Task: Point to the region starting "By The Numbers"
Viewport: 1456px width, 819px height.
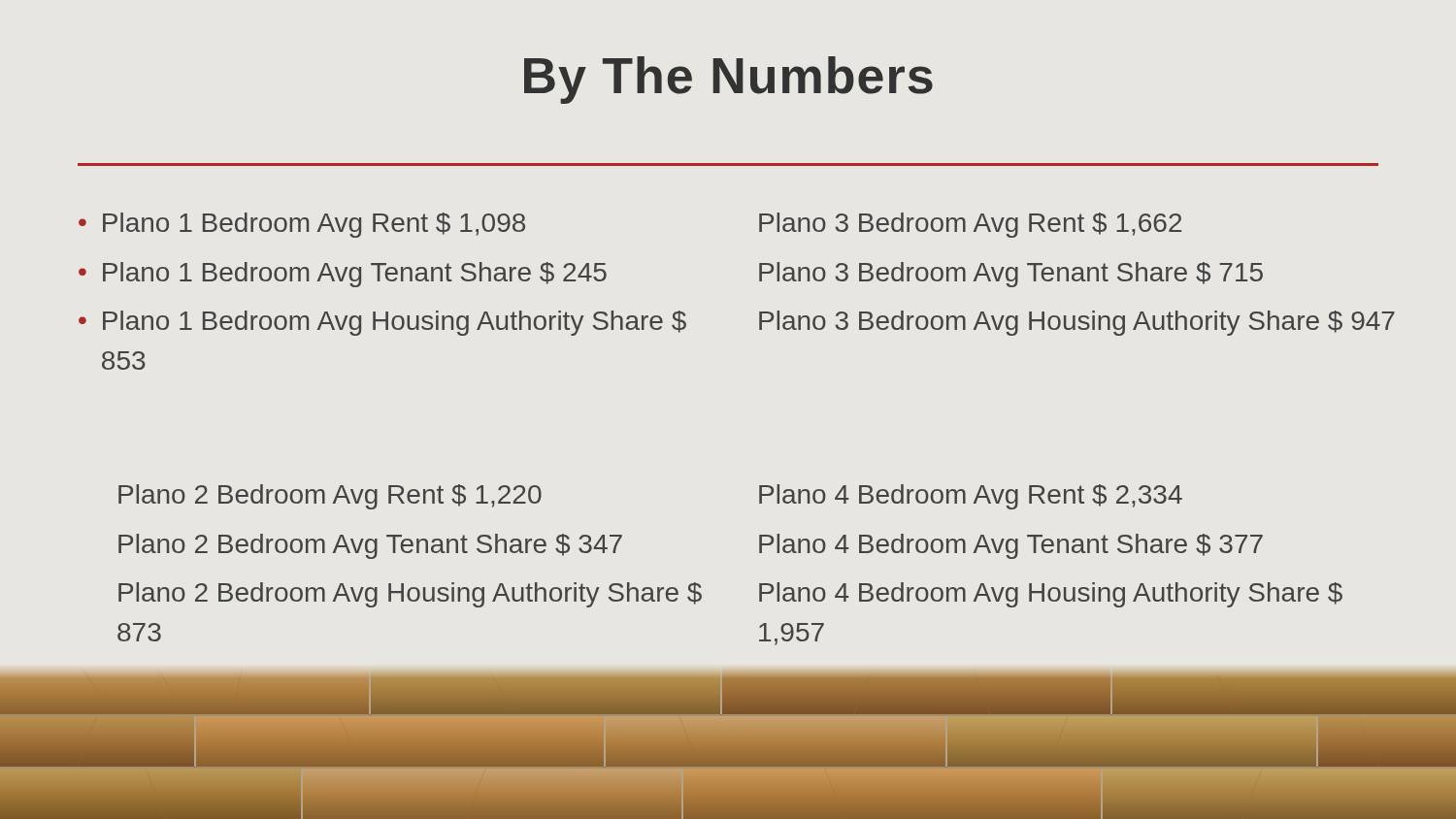Action: pos(728,76)
